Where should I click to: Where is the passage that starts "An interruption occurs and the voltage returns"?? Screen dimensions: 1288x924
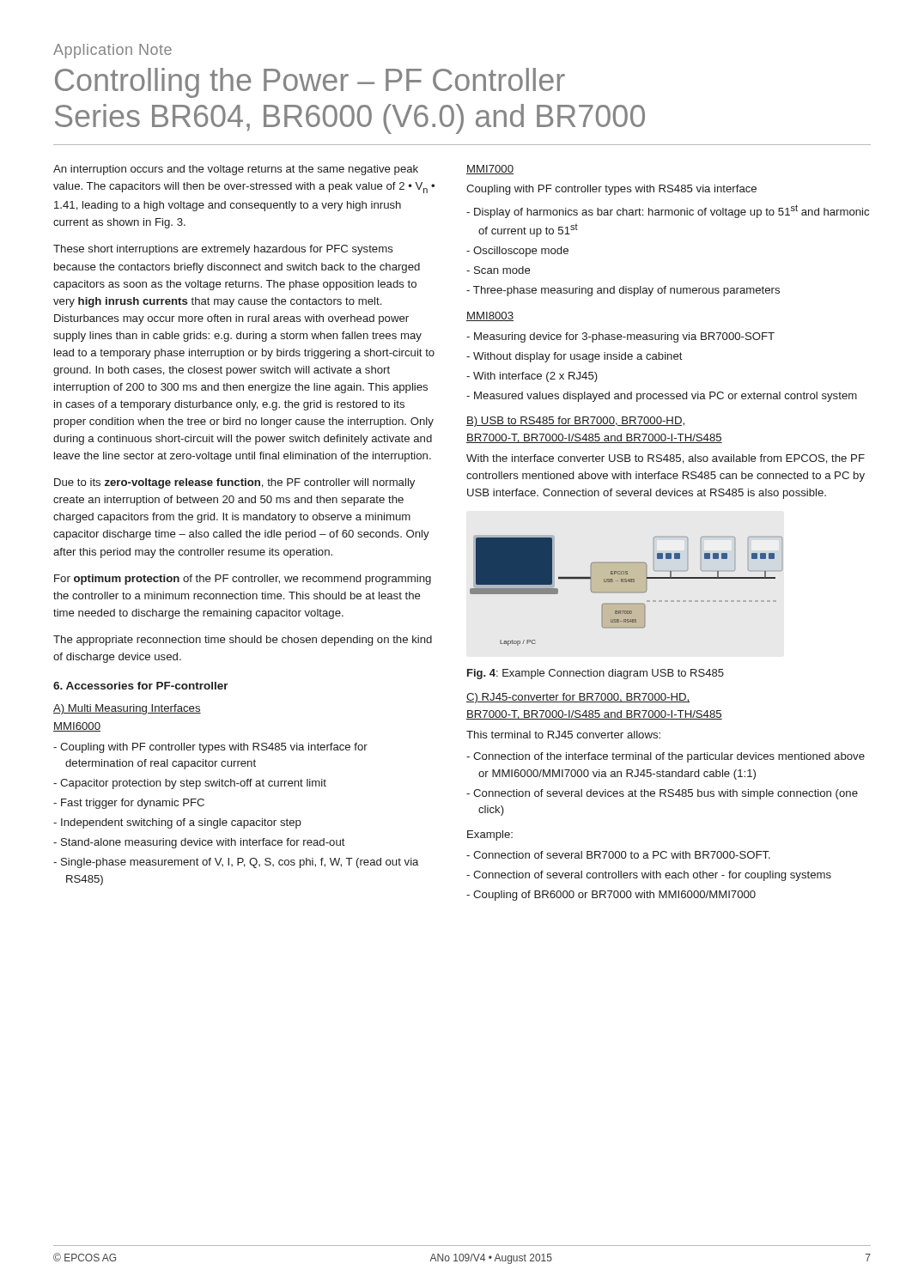[244, 196]
